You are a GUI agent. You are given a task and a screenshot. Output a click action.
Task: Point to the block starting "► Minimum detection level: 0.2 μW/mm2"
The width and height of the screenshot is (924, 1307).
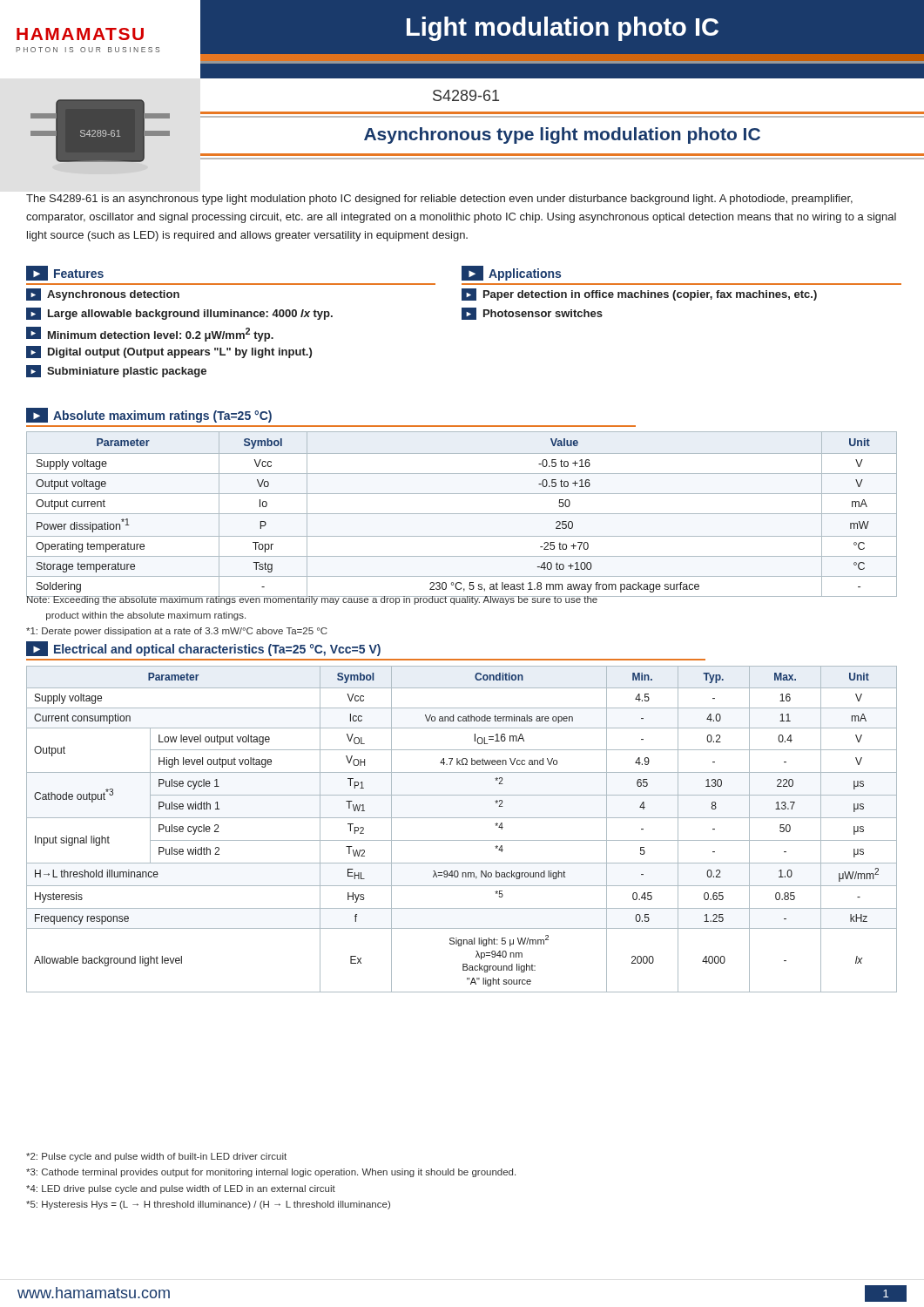(150, 334)
